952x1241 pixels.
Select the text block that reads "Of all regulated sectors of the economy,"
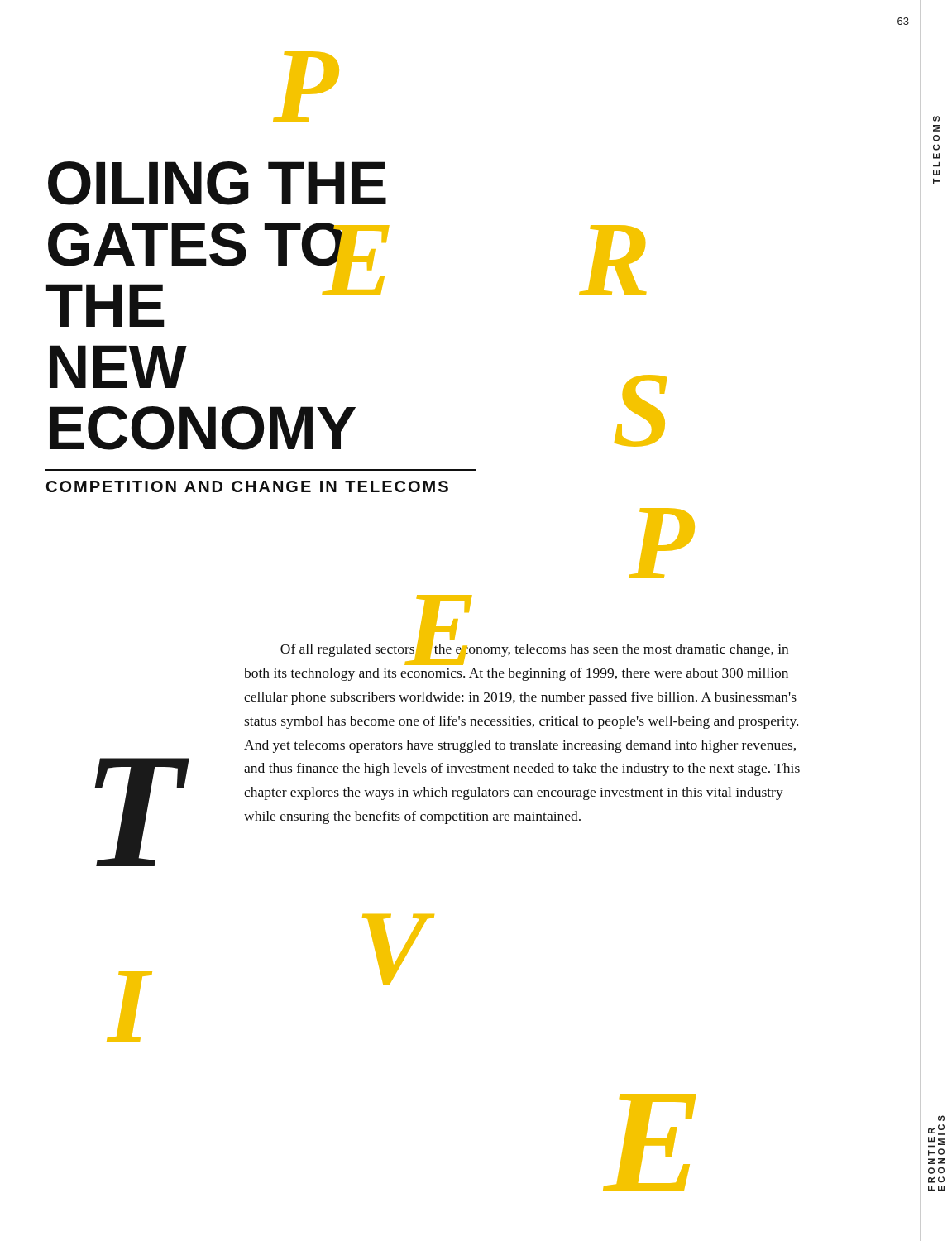pyautogui.click(x=529, y=733)
